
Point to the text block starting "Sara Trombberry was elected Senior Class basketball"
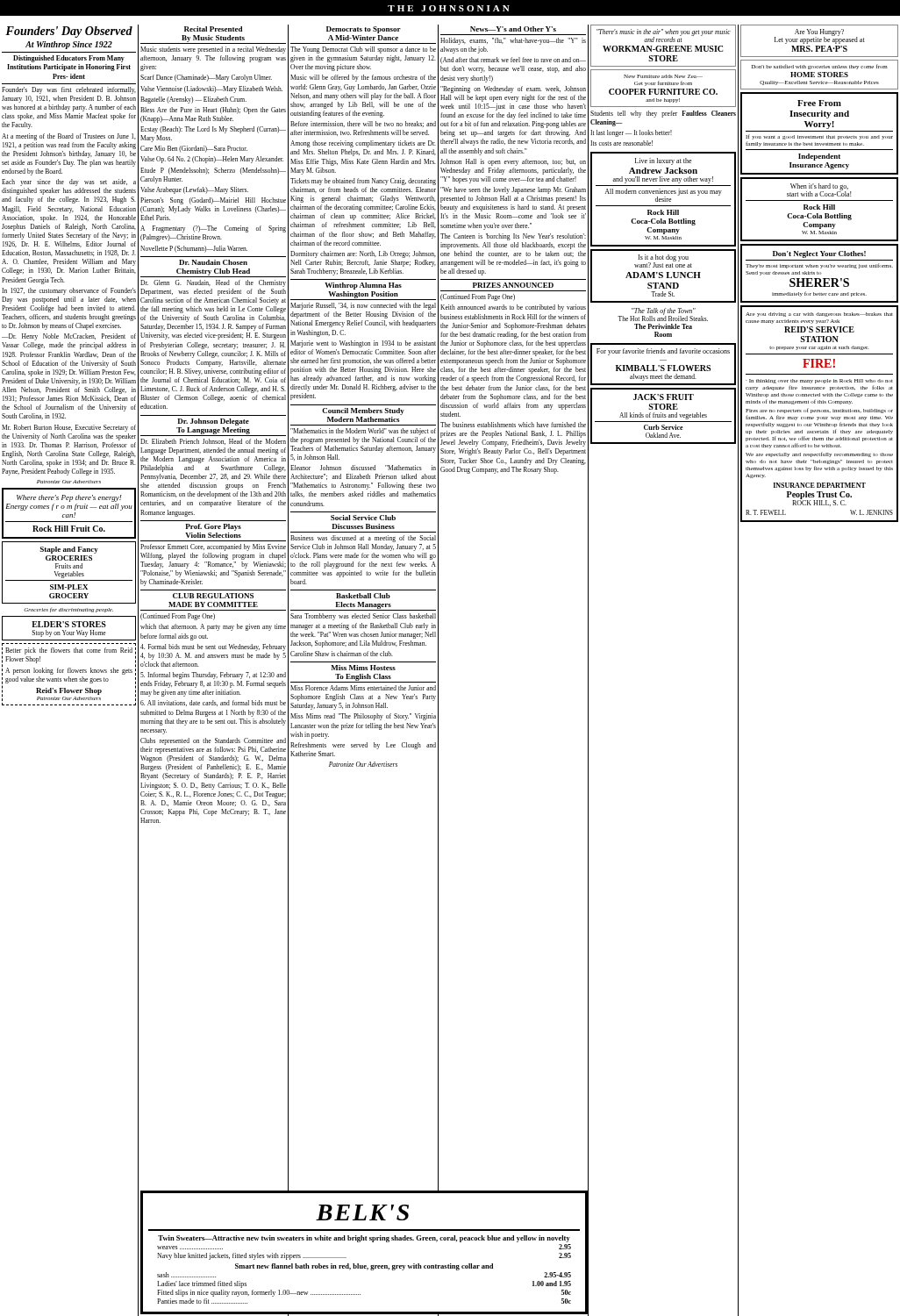[363, 636]
